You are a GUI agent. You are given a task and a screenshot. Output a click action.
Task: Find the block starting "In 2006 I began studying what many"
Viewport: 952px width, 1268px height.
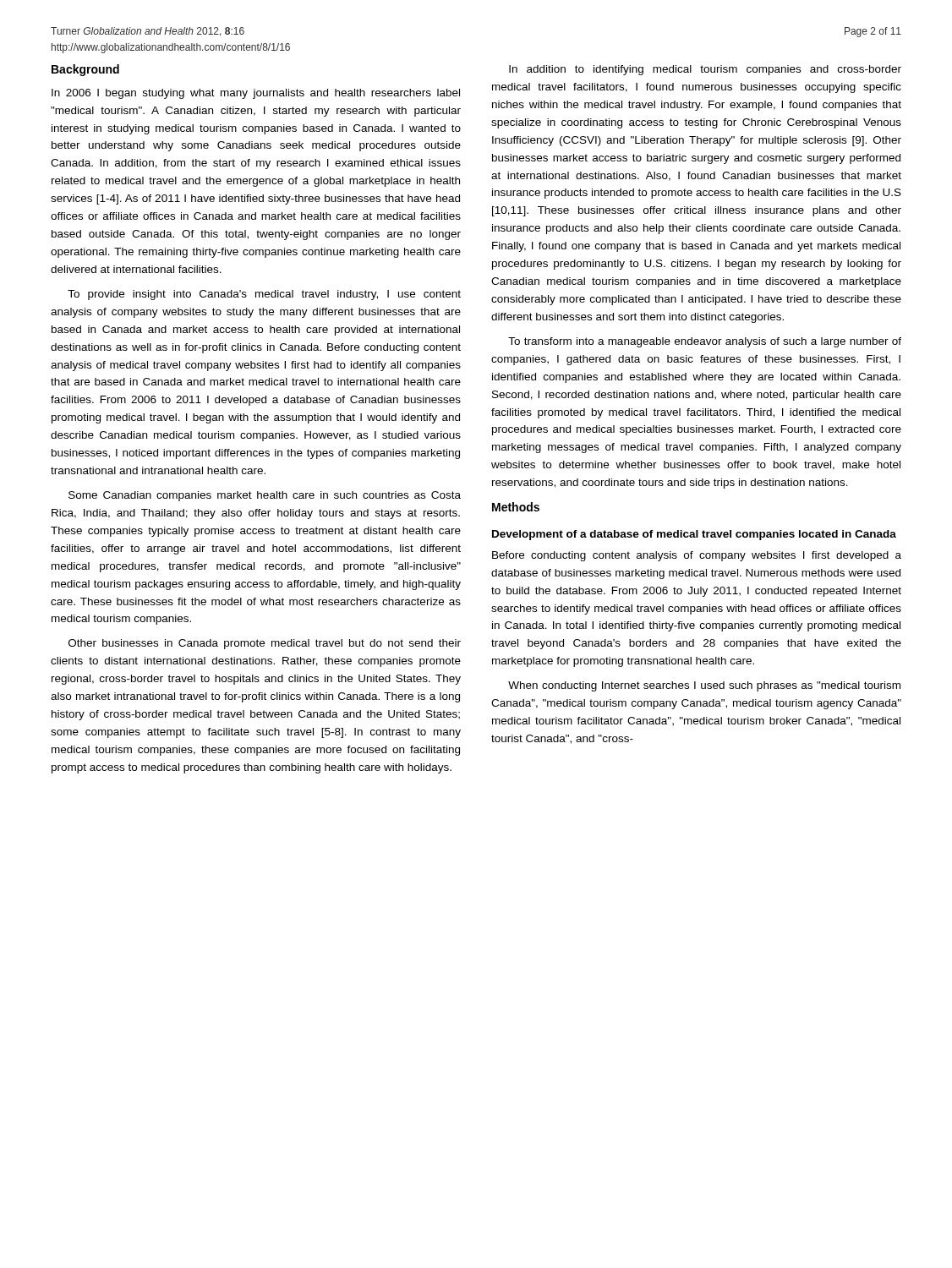(256, 182)
